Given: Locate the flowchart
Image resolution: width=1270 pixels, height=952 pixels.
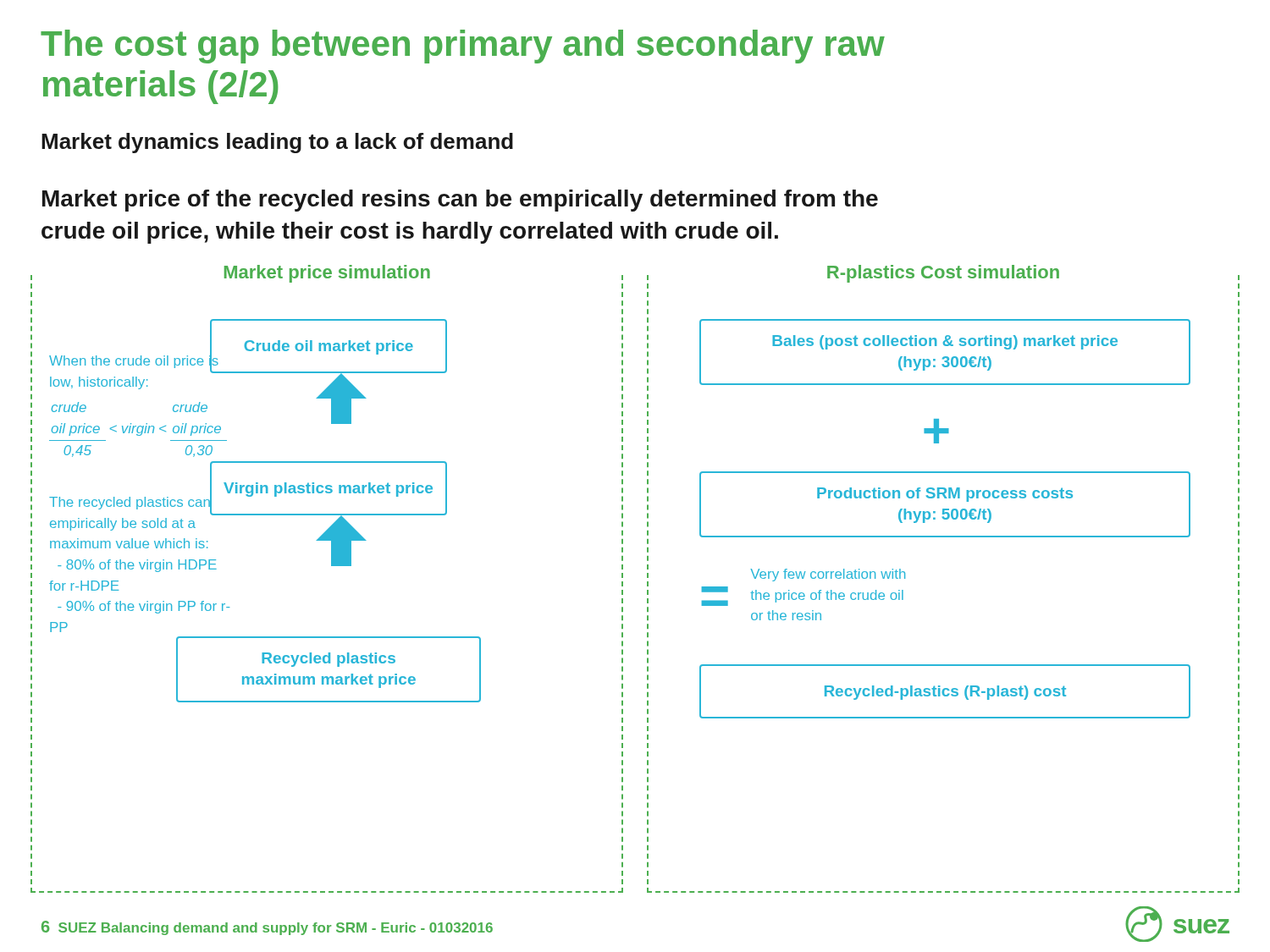Looking at the screenshot, I should tap(635, 590).
